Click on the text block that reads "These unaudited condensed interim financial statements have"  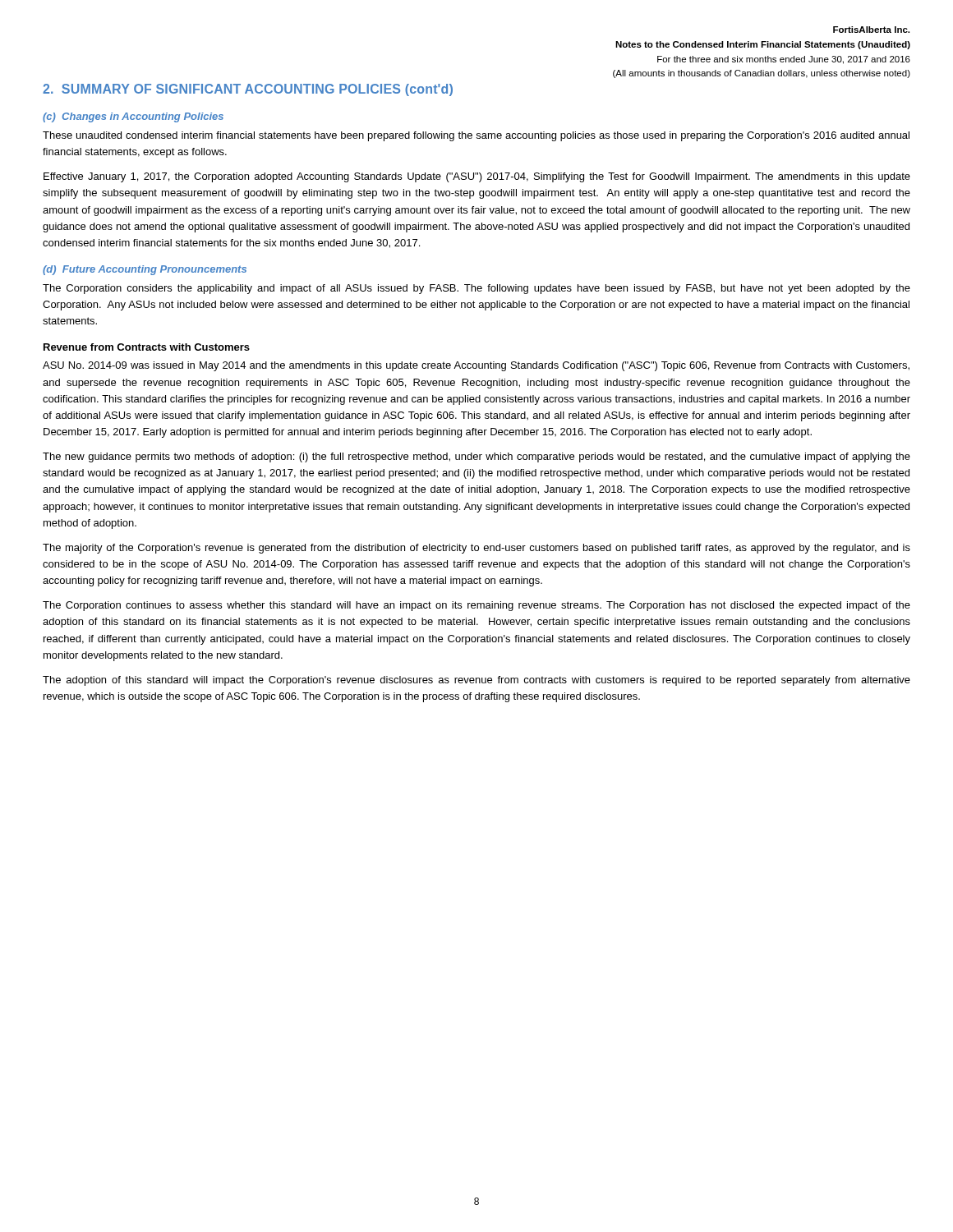click(476, 143)
